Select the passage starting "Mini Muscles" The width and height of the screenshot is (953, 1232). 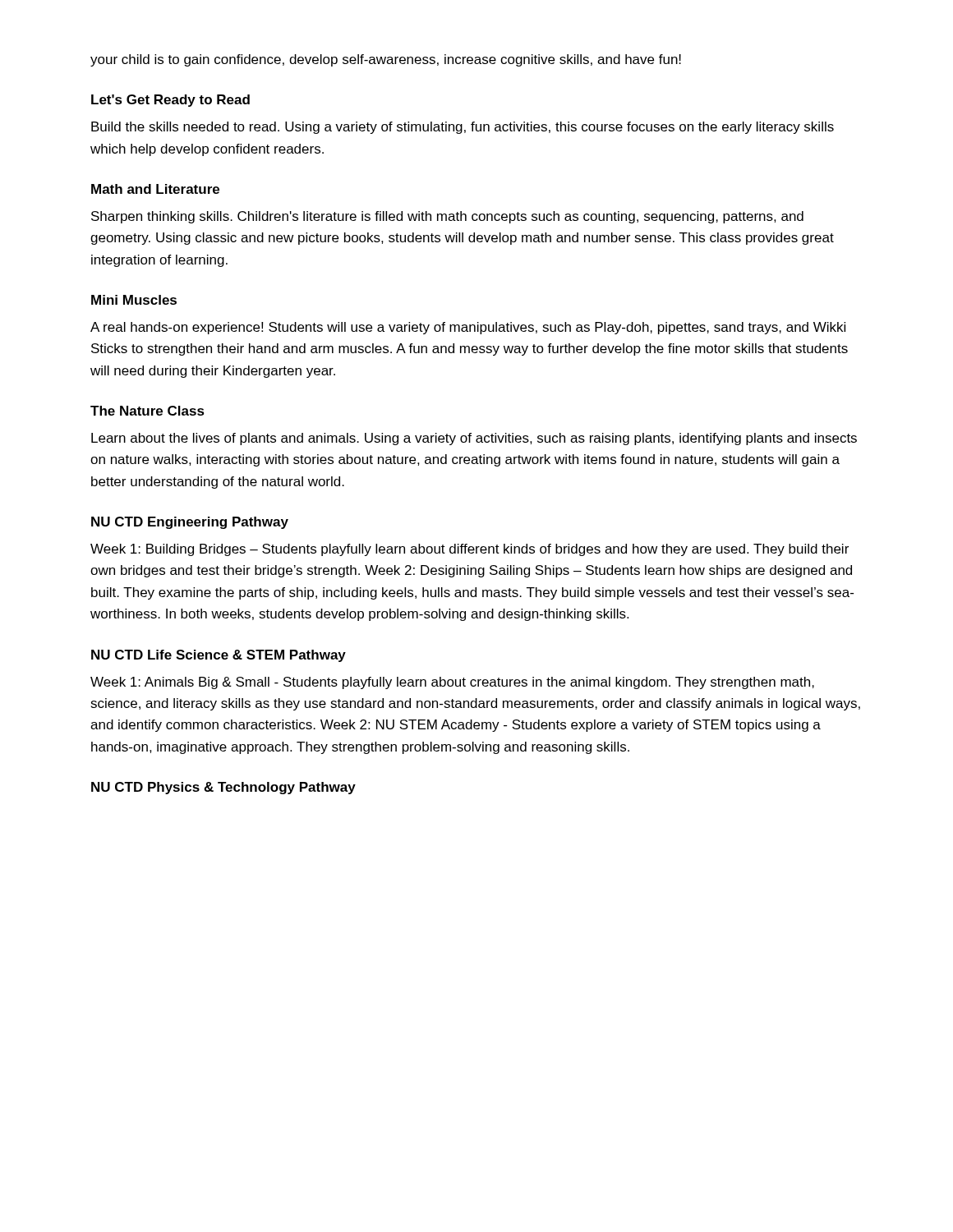(x=134, y=300)
